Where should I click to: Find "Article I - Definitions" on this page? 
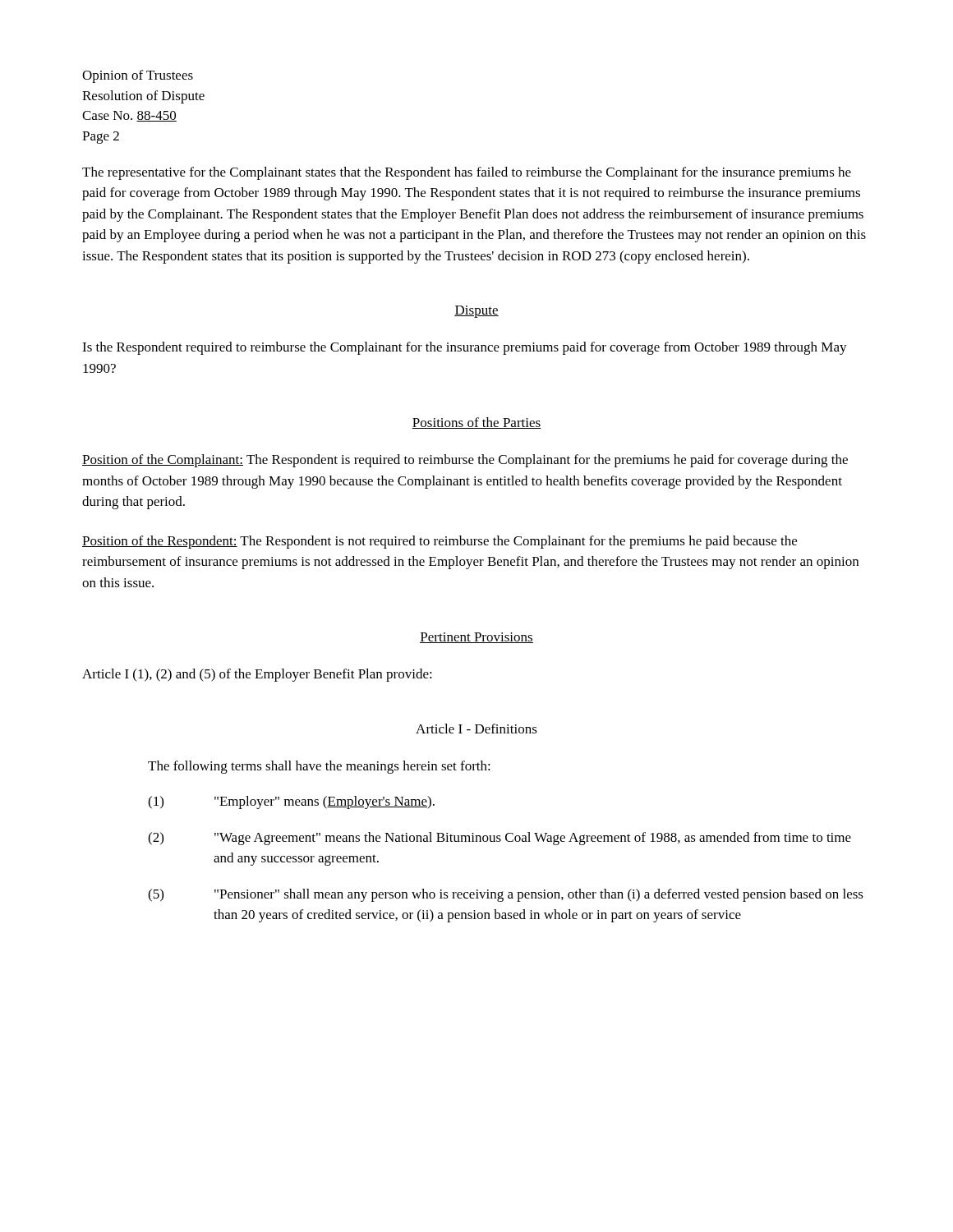pos(476,729)
